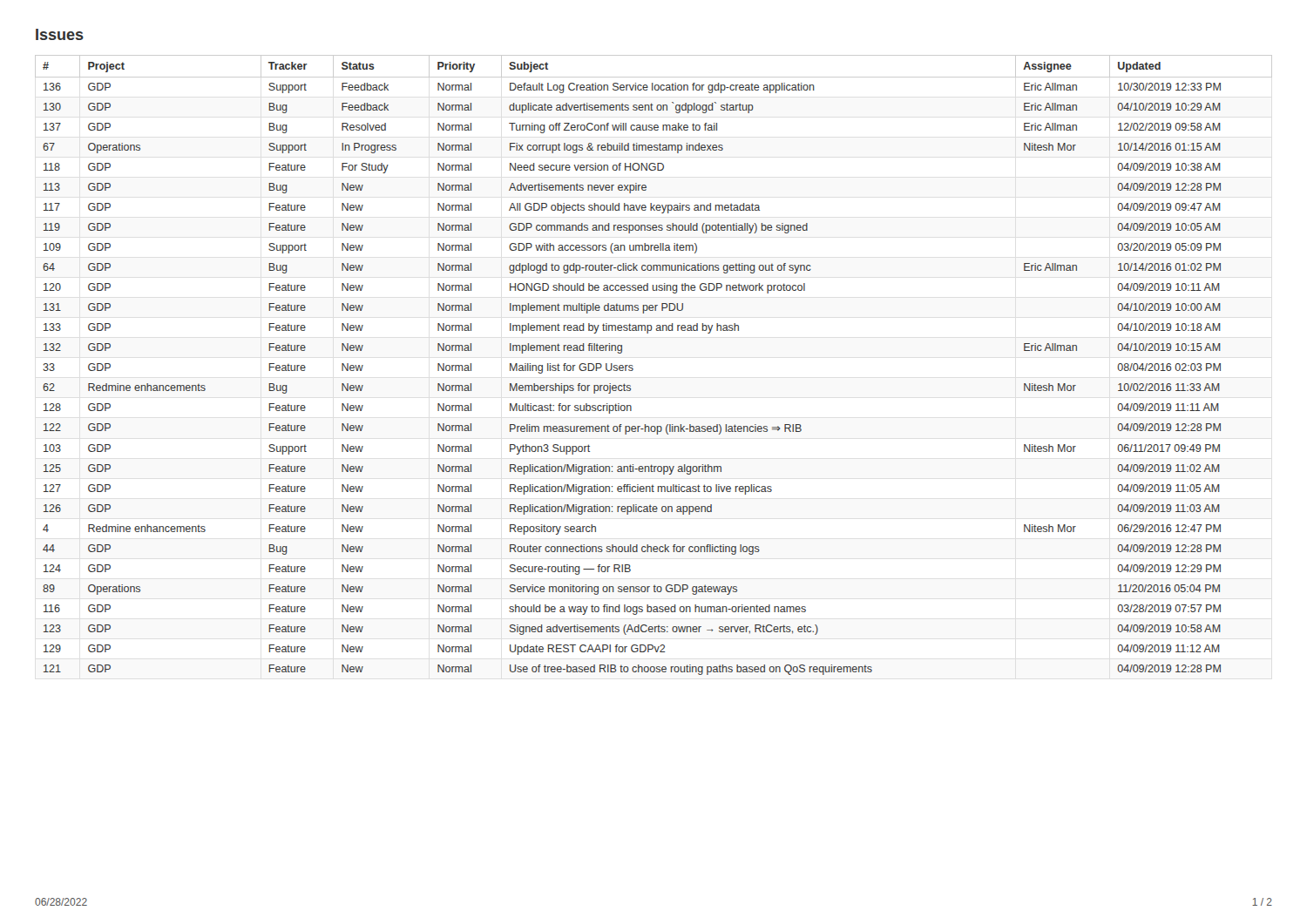Find a section header
Image resolution: width=1307 pixels, height=924 pixels.
59,35
